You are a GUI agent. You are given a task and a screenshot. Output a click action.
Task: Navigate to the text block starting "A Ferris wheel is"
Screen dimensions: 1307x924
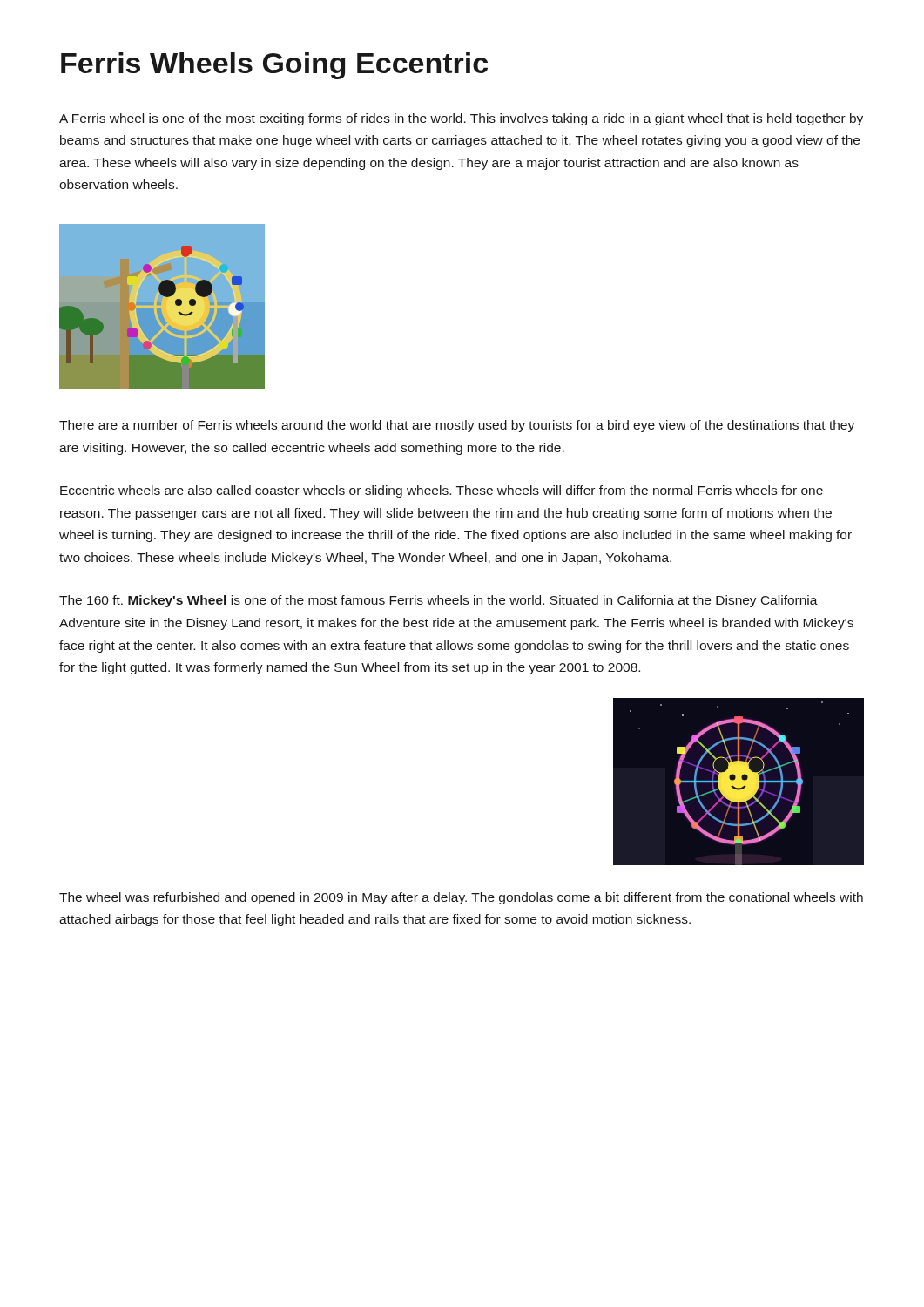coord(461,151)
